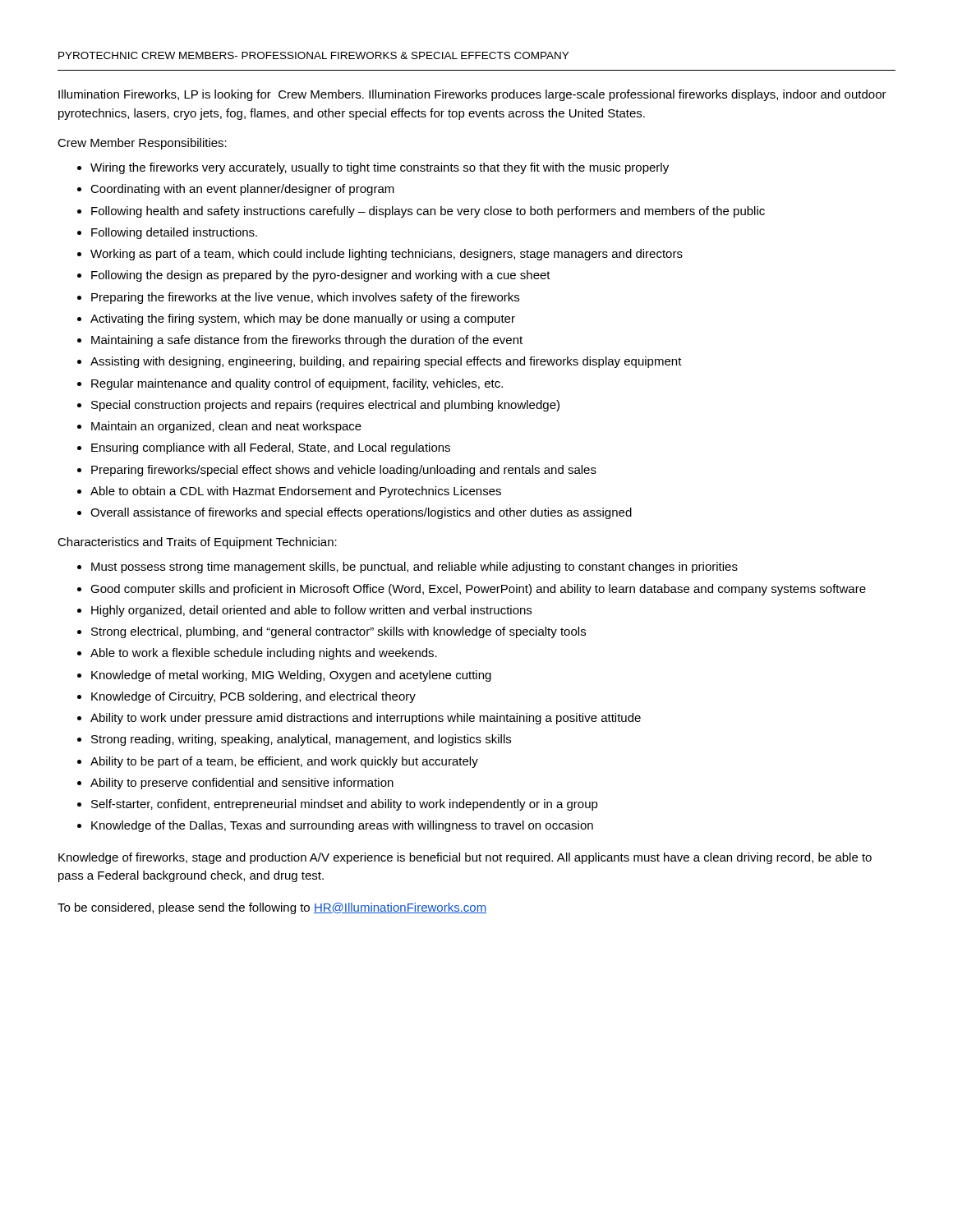Navigate to the text block starting "Following the design as prepared by the pyro-designer"
This screenshot has height=1232, width=953.
320,275
